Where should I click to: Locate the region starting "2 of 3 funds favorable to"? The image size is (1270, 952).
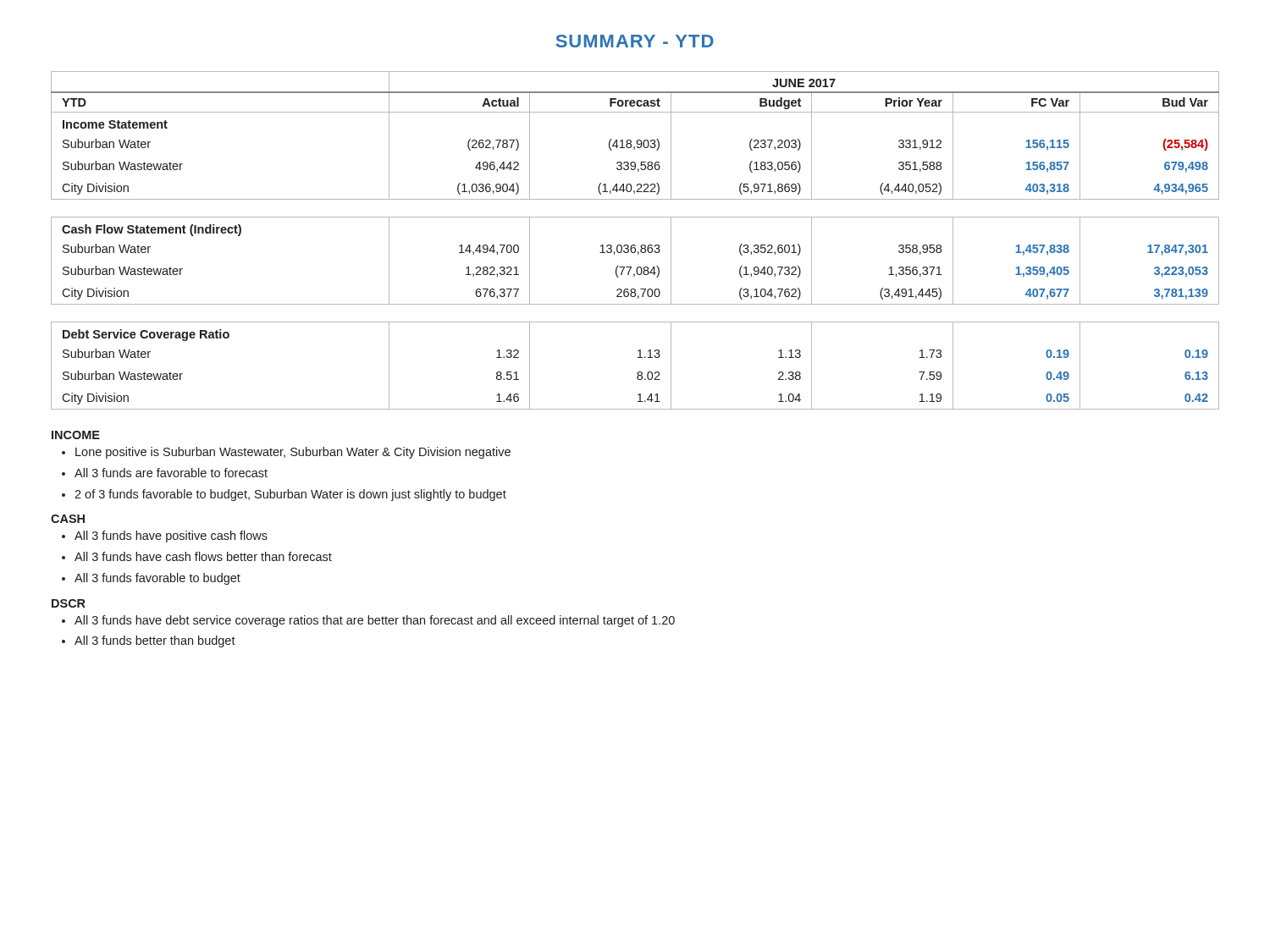(x=290, y=494)
